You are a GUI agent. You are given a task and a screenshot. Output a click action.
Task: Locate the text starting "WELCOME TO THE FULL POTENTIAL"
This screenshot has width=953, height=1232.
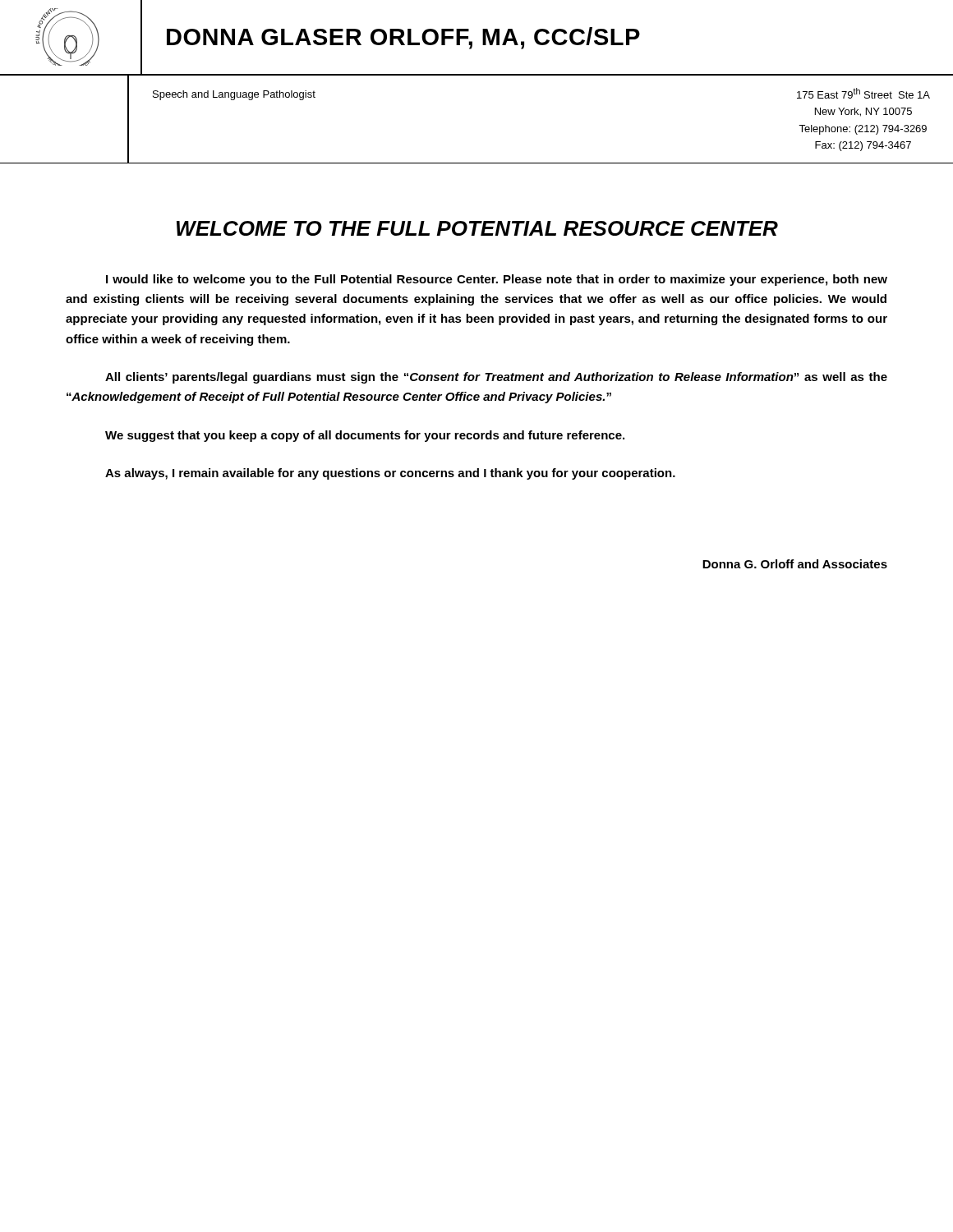click(476, 228)
